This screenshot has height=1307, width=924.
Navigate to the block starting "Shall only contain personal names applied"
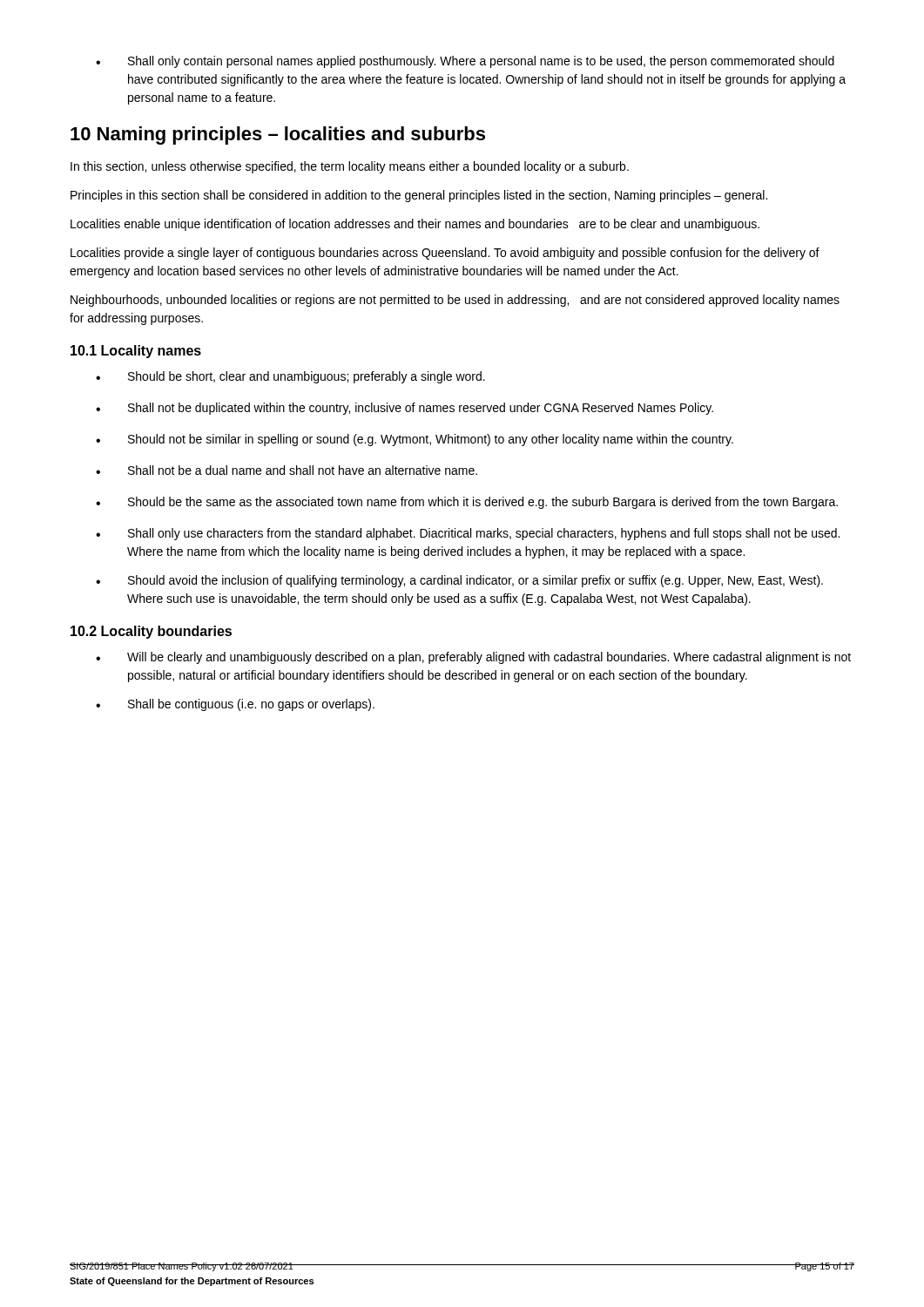491,80
